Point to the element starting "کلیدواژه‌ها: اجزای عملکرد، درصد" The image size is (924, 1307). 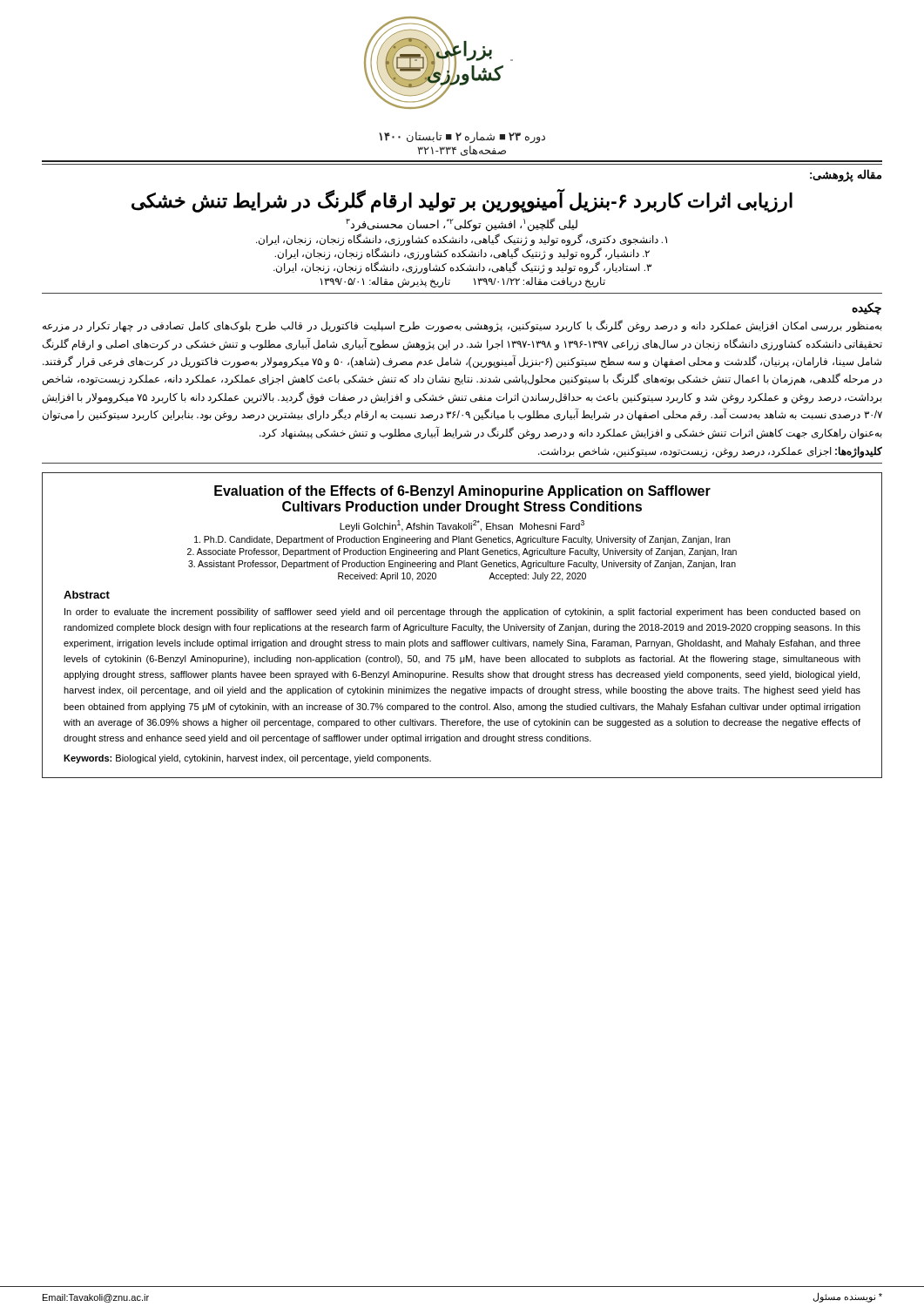(x=710, y=451)
